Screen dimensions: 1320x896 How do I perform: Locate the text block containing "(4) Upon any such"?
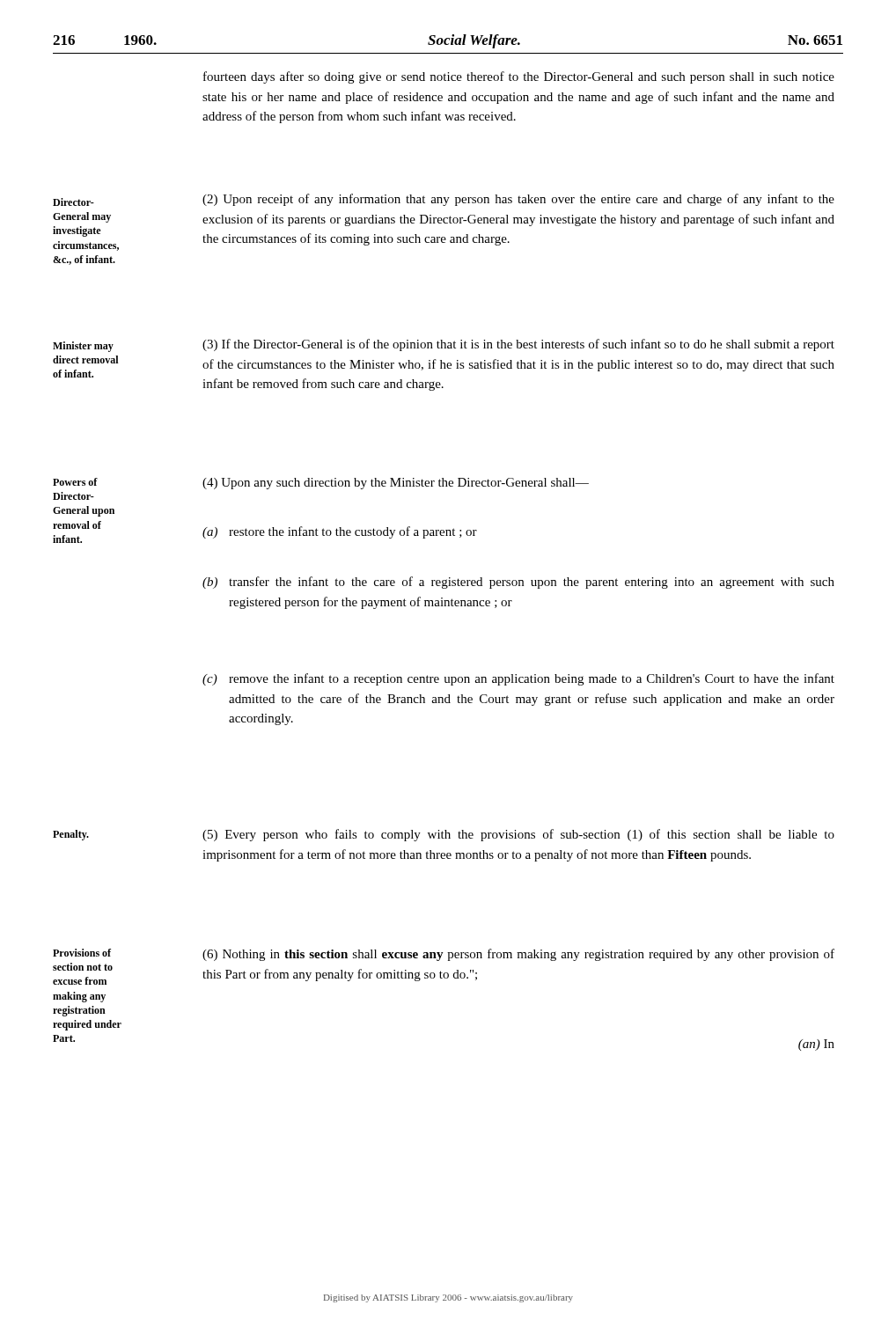[x=395, y=482]
